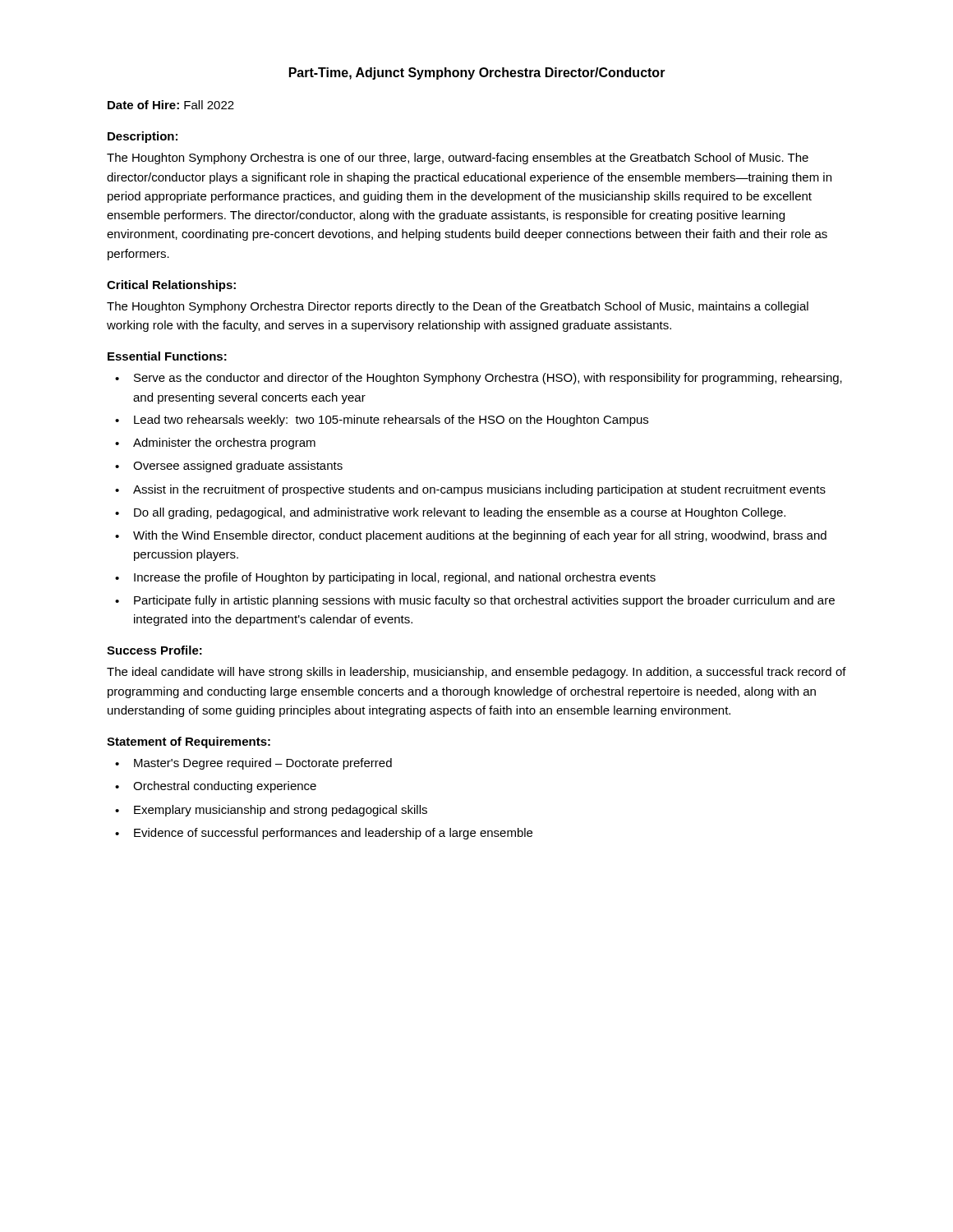
Task: Where is the passage that starts "• Administer the orchestra"?
Action: [215, 444]
